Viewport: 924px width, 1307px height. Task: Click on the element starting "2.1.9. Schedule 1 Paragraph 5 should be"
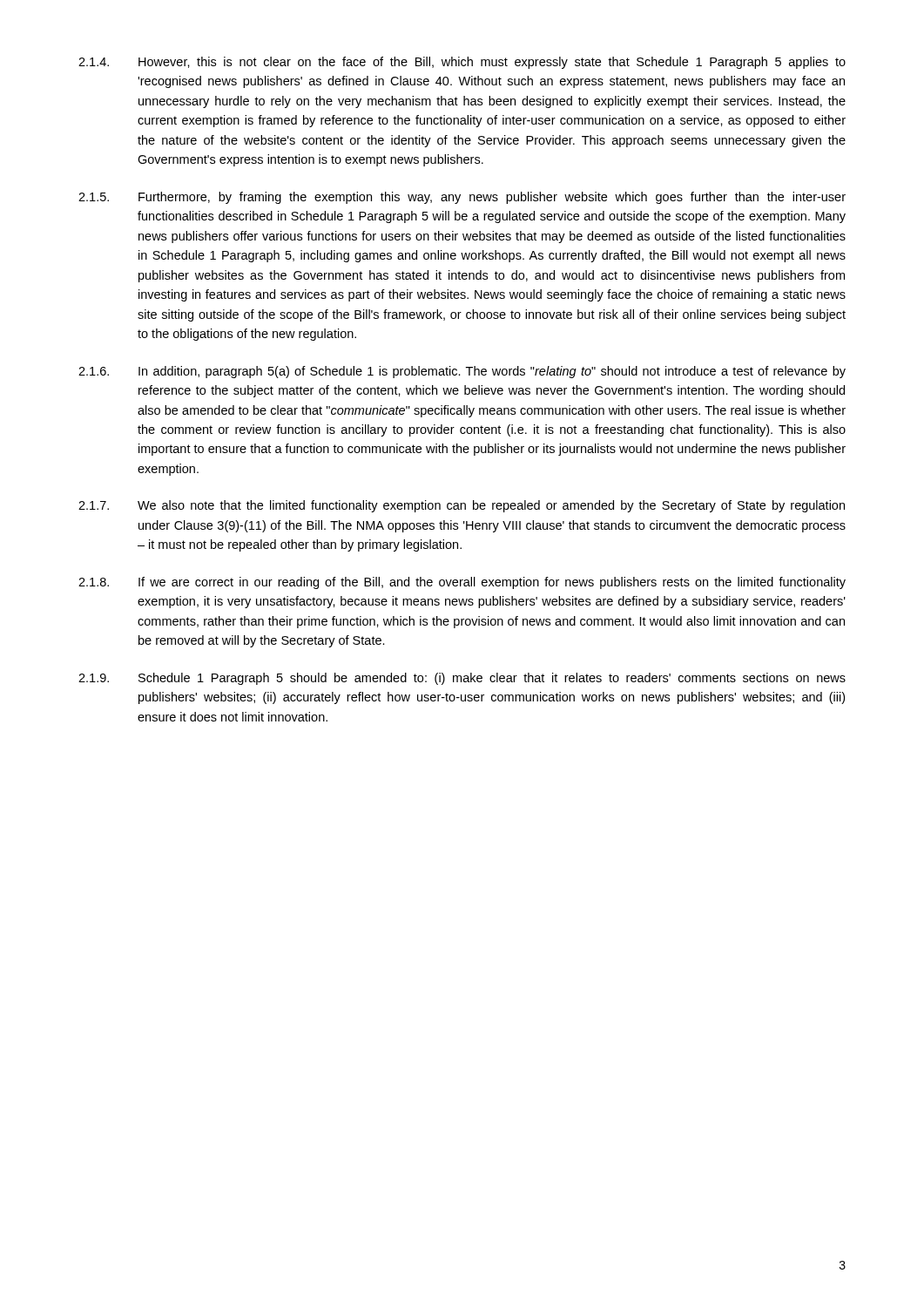(x=462, y=697)
